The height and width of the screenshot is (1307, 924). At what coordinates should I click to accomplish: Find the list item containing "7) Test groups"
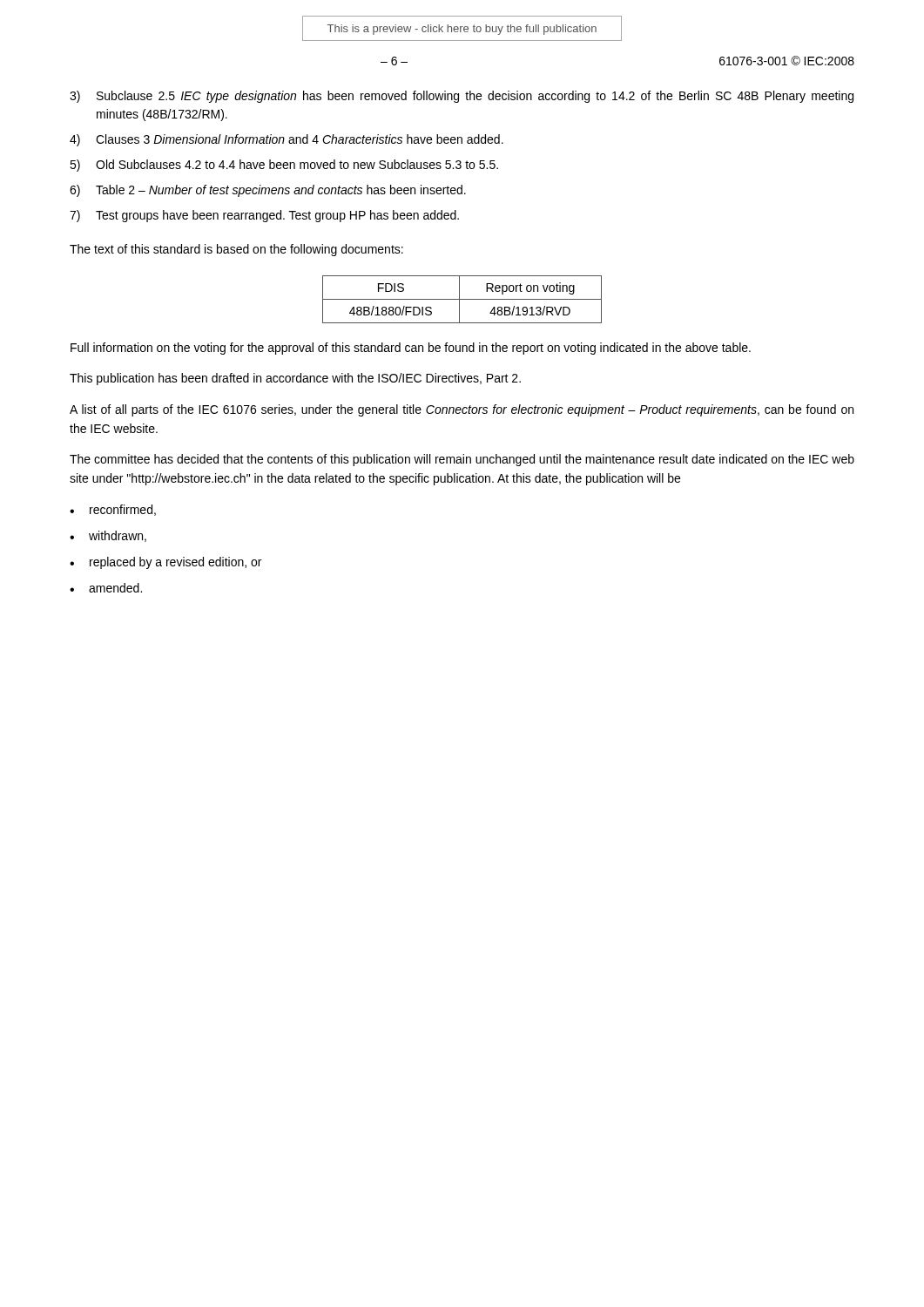coord(462,216)
